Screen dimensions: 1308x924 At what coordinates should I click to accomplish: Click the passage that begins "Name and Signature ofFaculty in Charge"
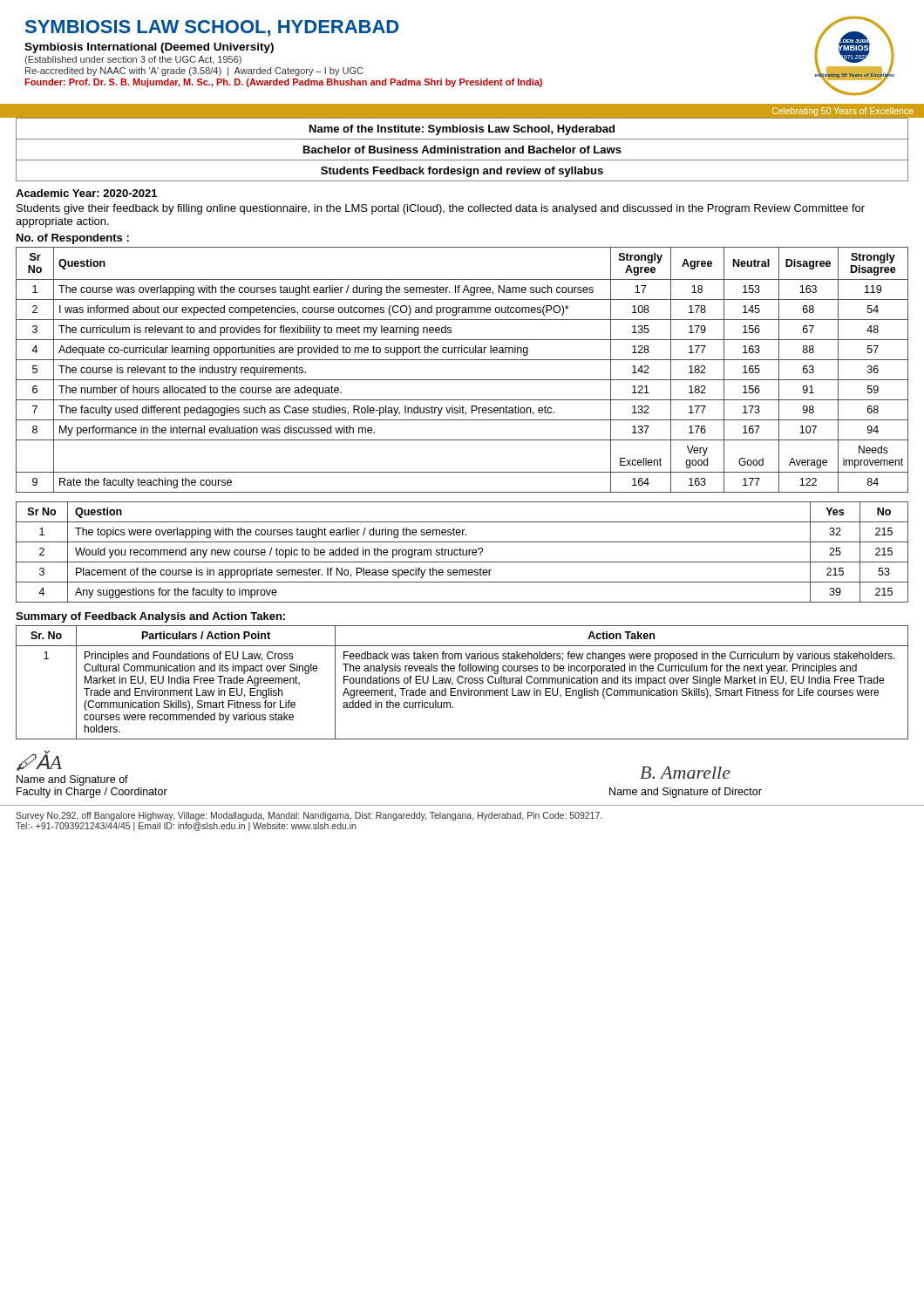pos(91,786)
